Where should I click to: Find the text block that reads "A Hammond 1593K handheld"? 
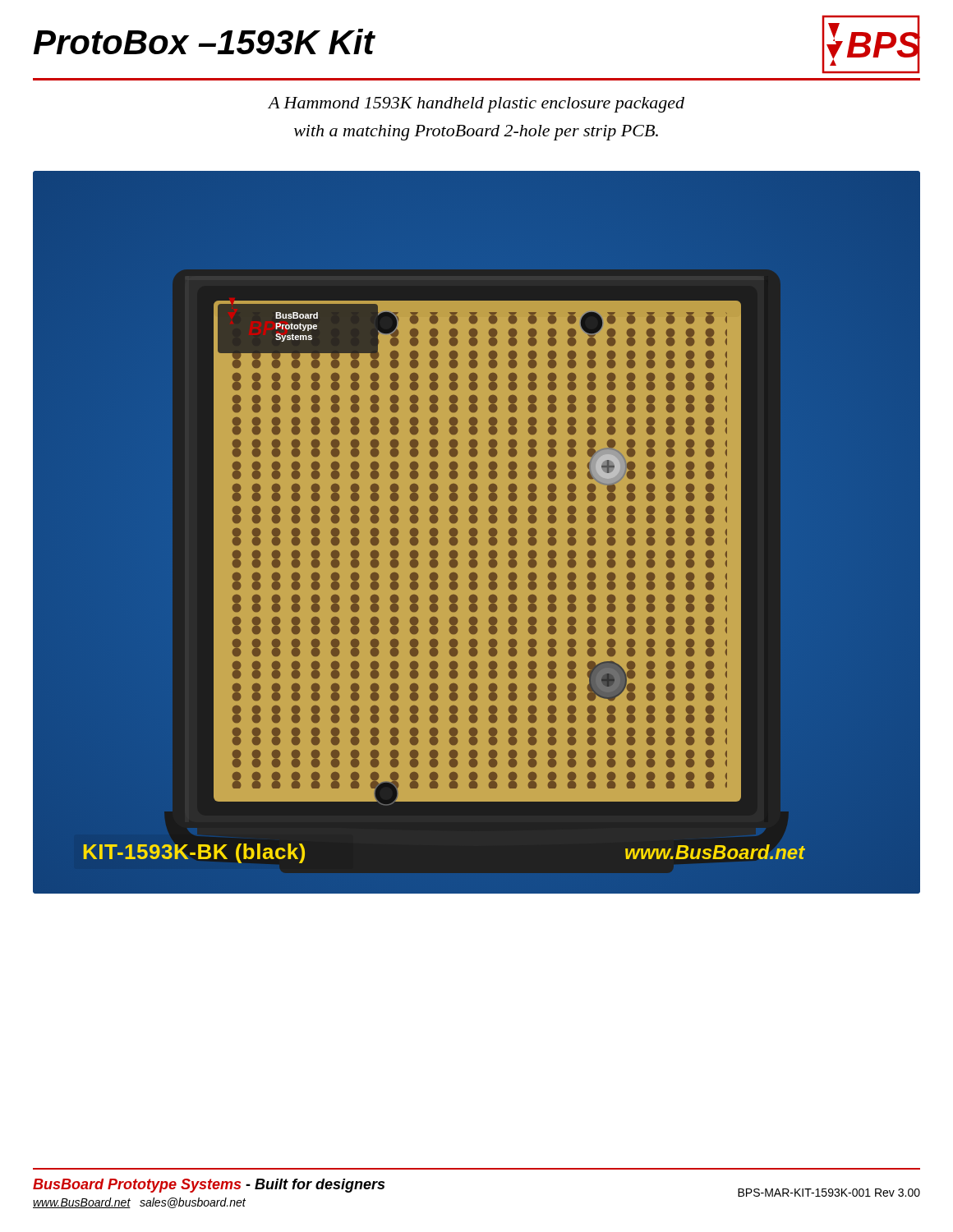(x=476, y=117)
